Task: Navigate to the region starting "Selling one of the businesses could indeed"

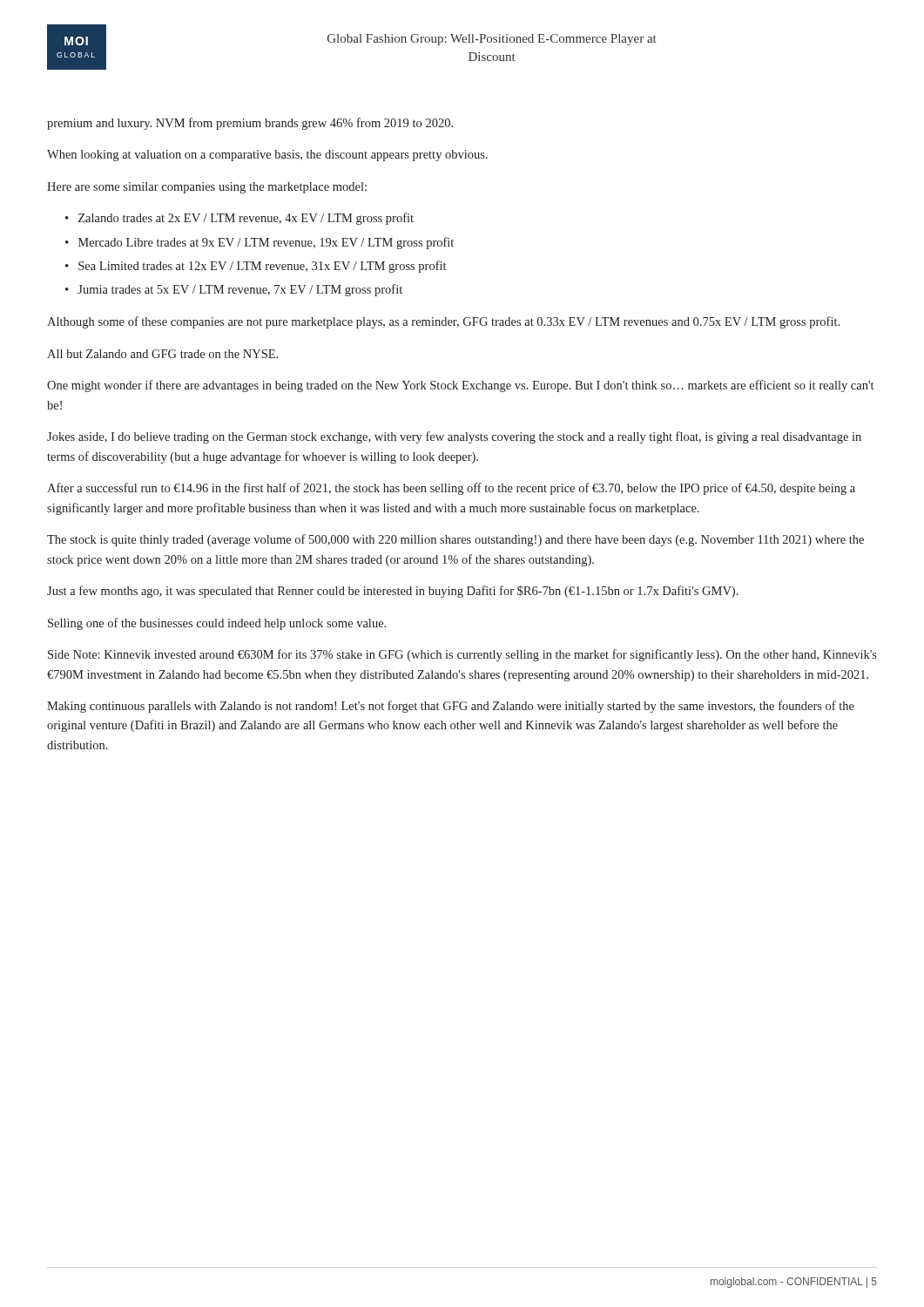Action: pos(217,623)
